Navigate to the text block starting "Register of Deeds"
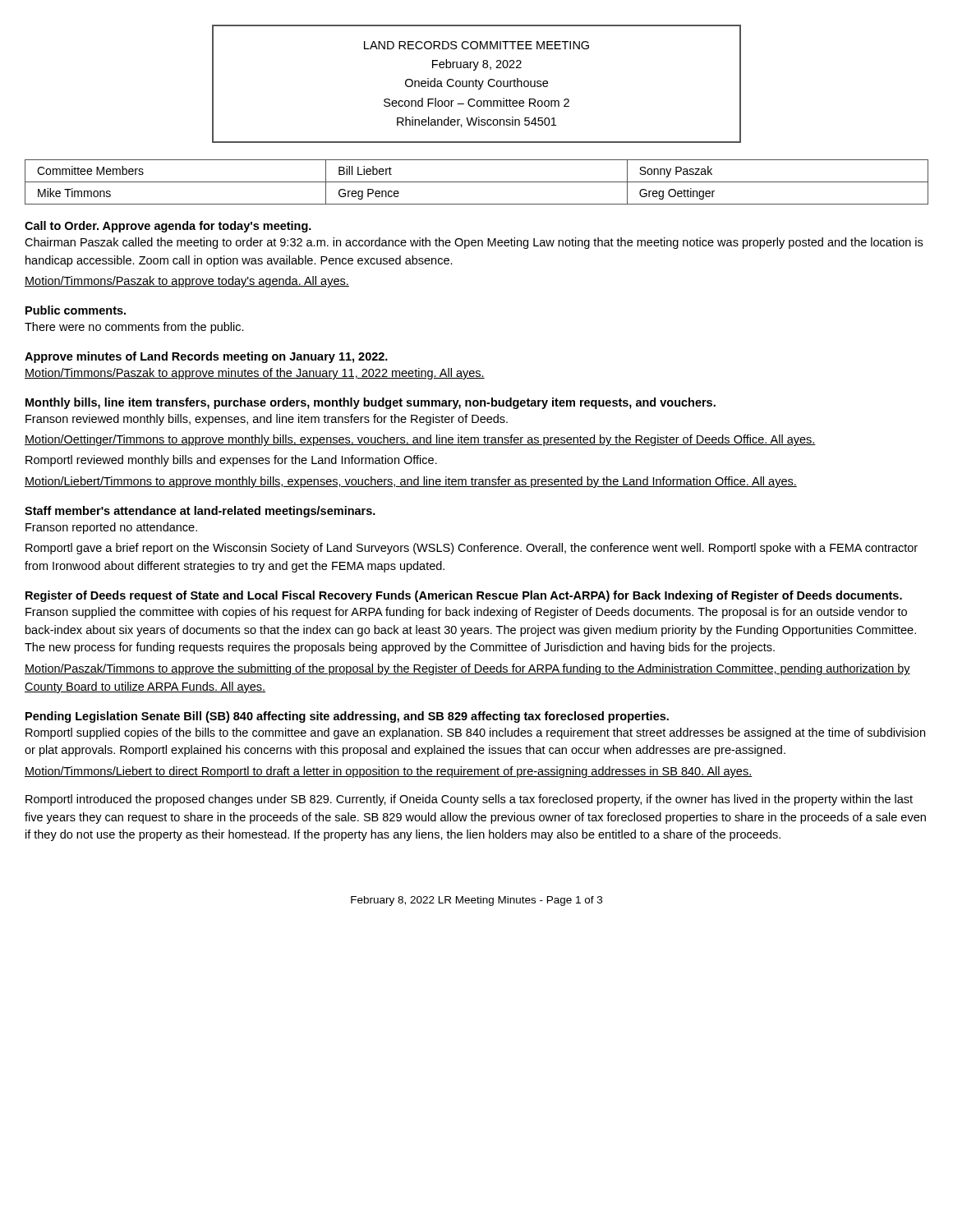 pos(464,595)
